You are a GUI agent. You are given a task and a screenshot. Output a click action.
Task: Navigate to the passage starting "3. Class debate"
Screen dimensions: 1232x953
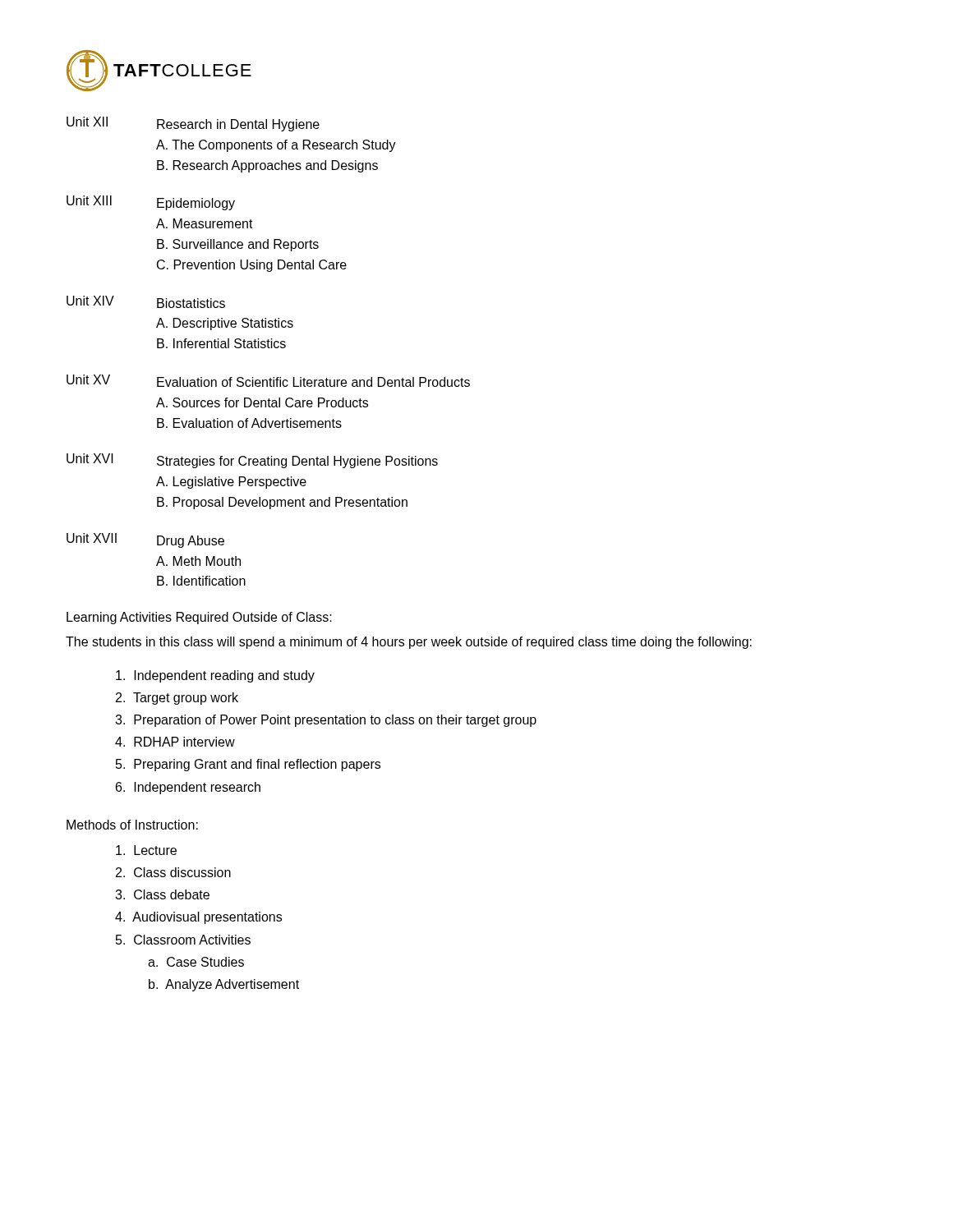[x=163, y=895]
